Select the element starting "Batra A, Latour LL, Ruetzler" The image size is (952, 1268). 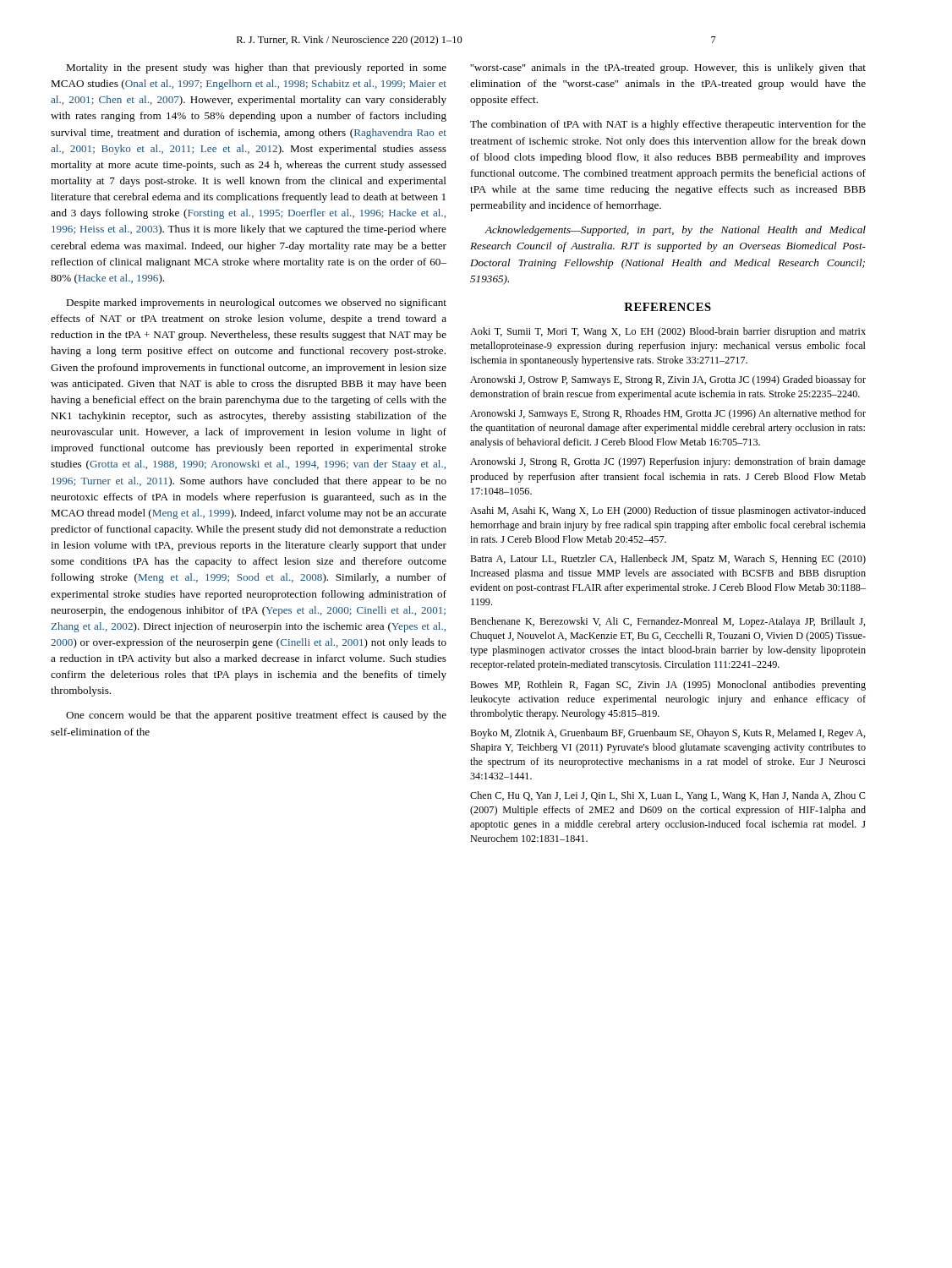coord(668,580)
